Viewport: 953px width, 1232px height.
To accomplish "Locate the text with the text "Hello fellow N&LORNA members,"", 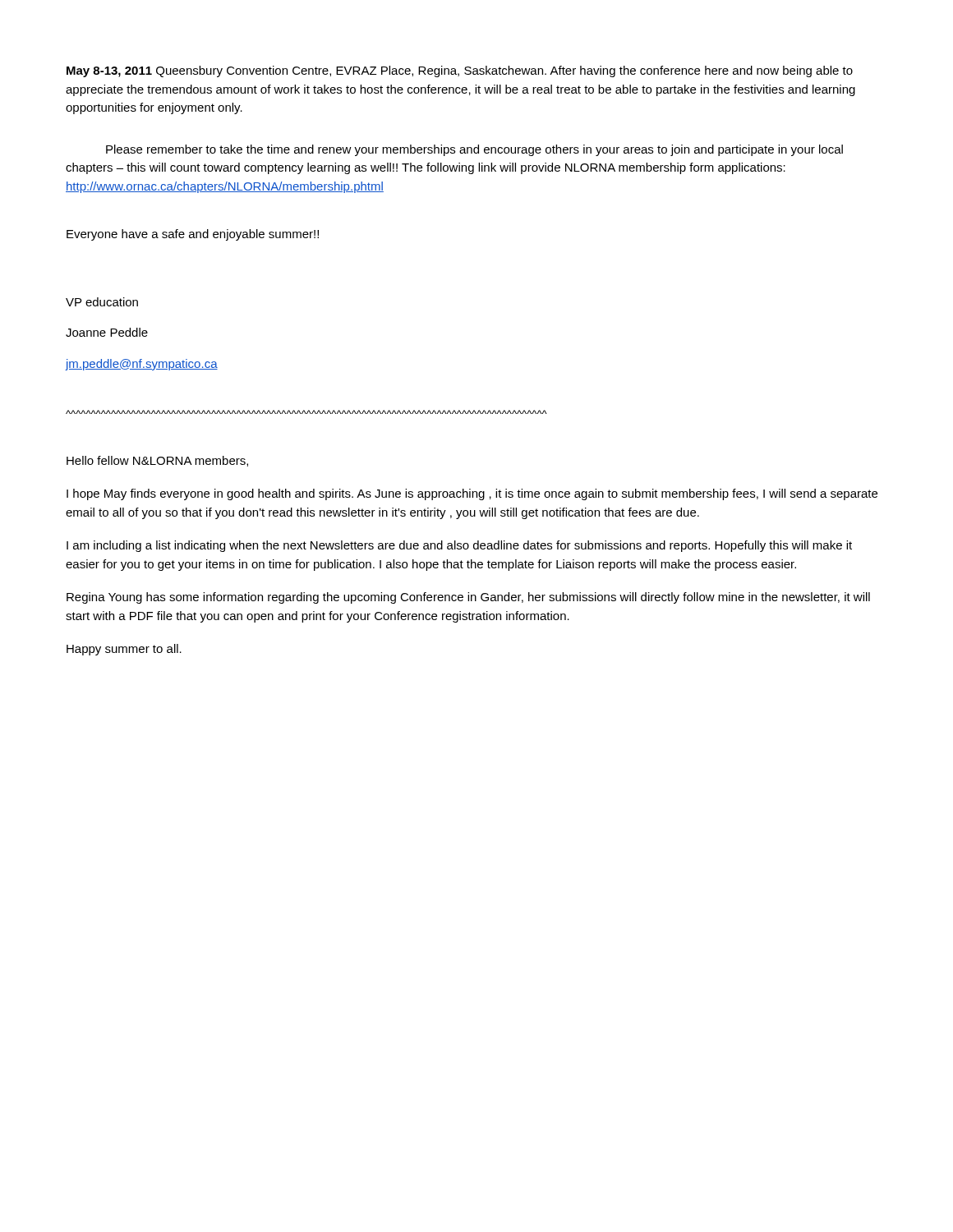I will (157, 461).
